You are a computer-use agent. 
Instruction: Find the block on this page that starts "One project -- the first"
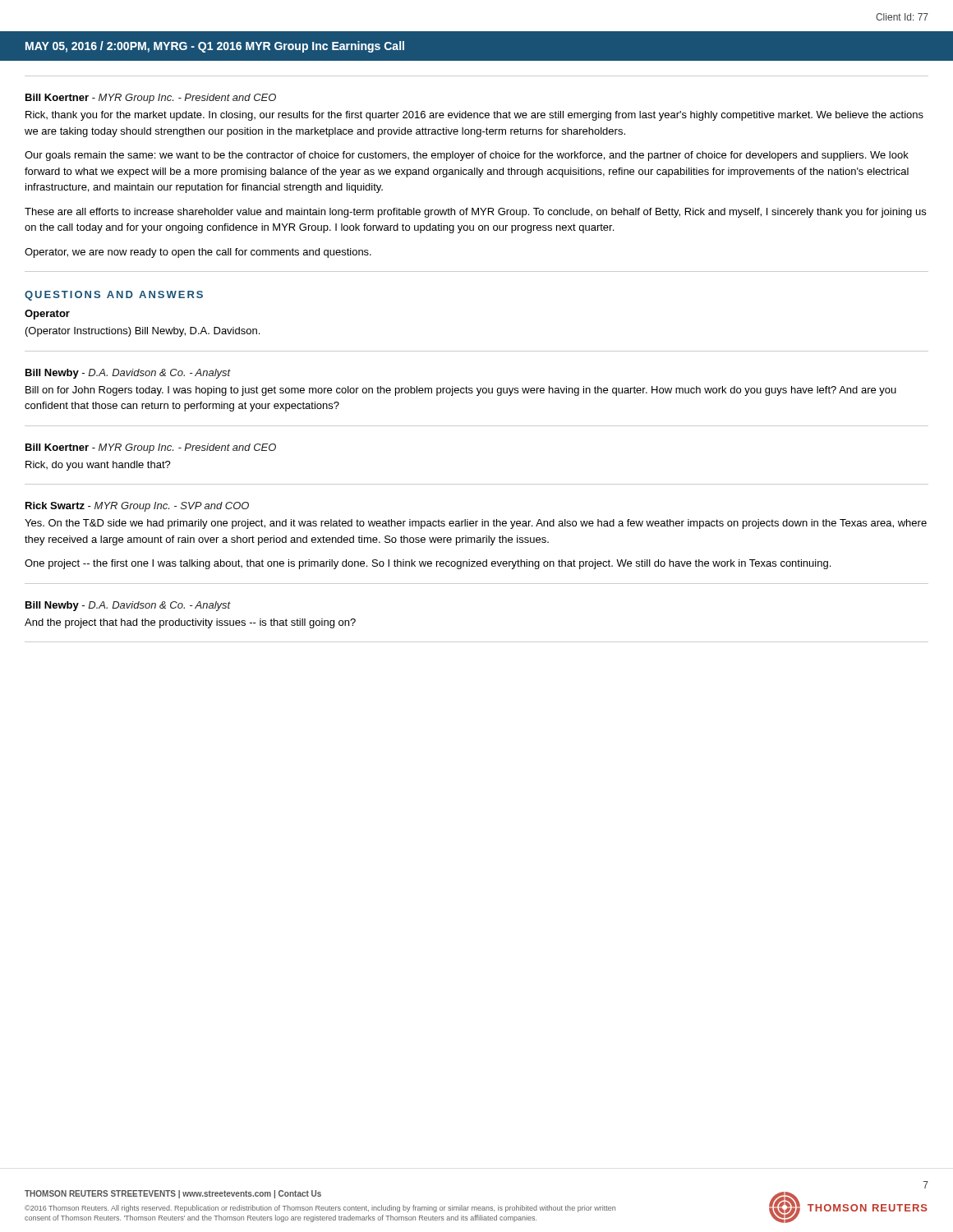(x=428, y=563)
